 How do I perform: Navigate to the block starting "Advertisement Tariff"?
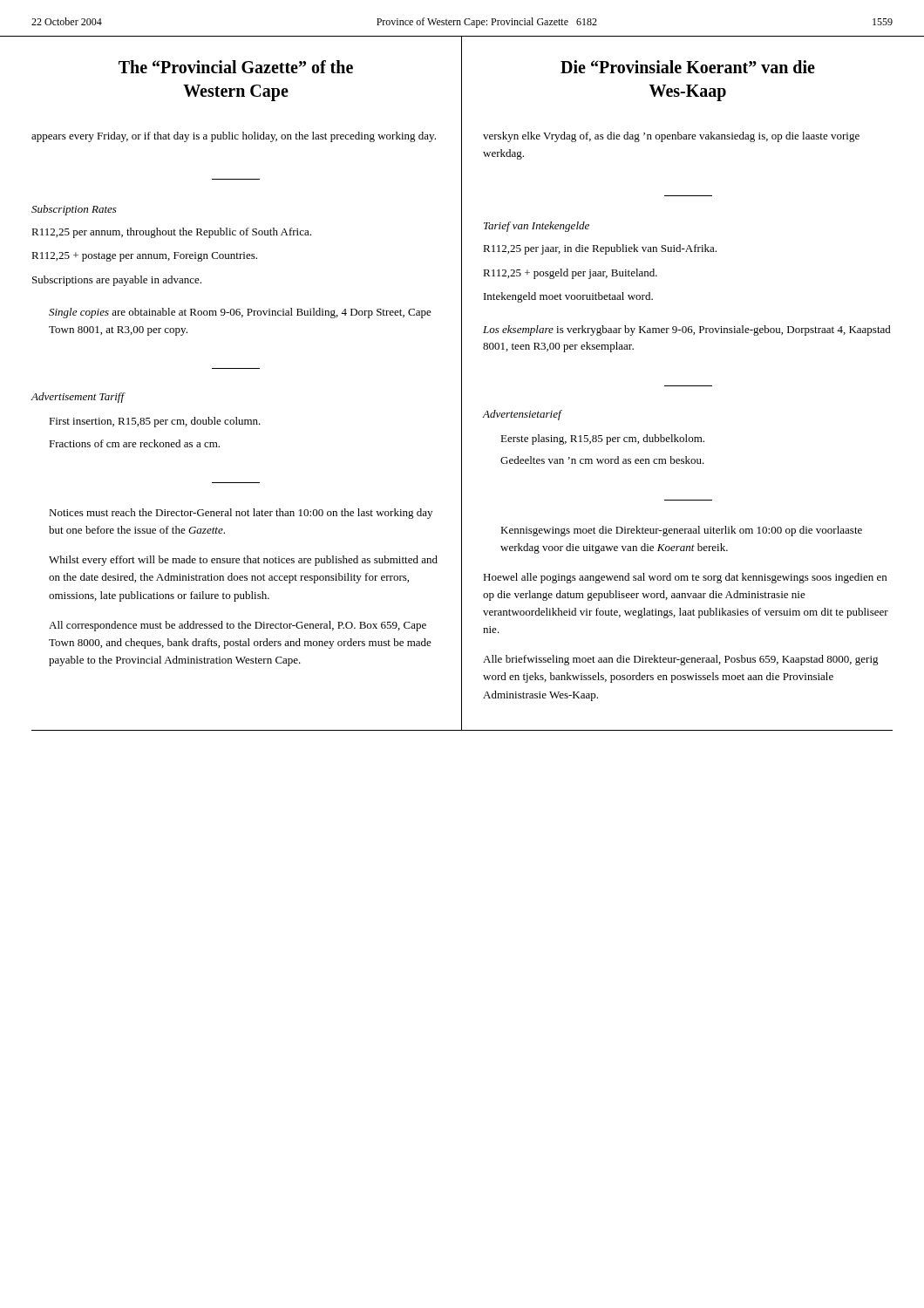[x=78, y=396]
